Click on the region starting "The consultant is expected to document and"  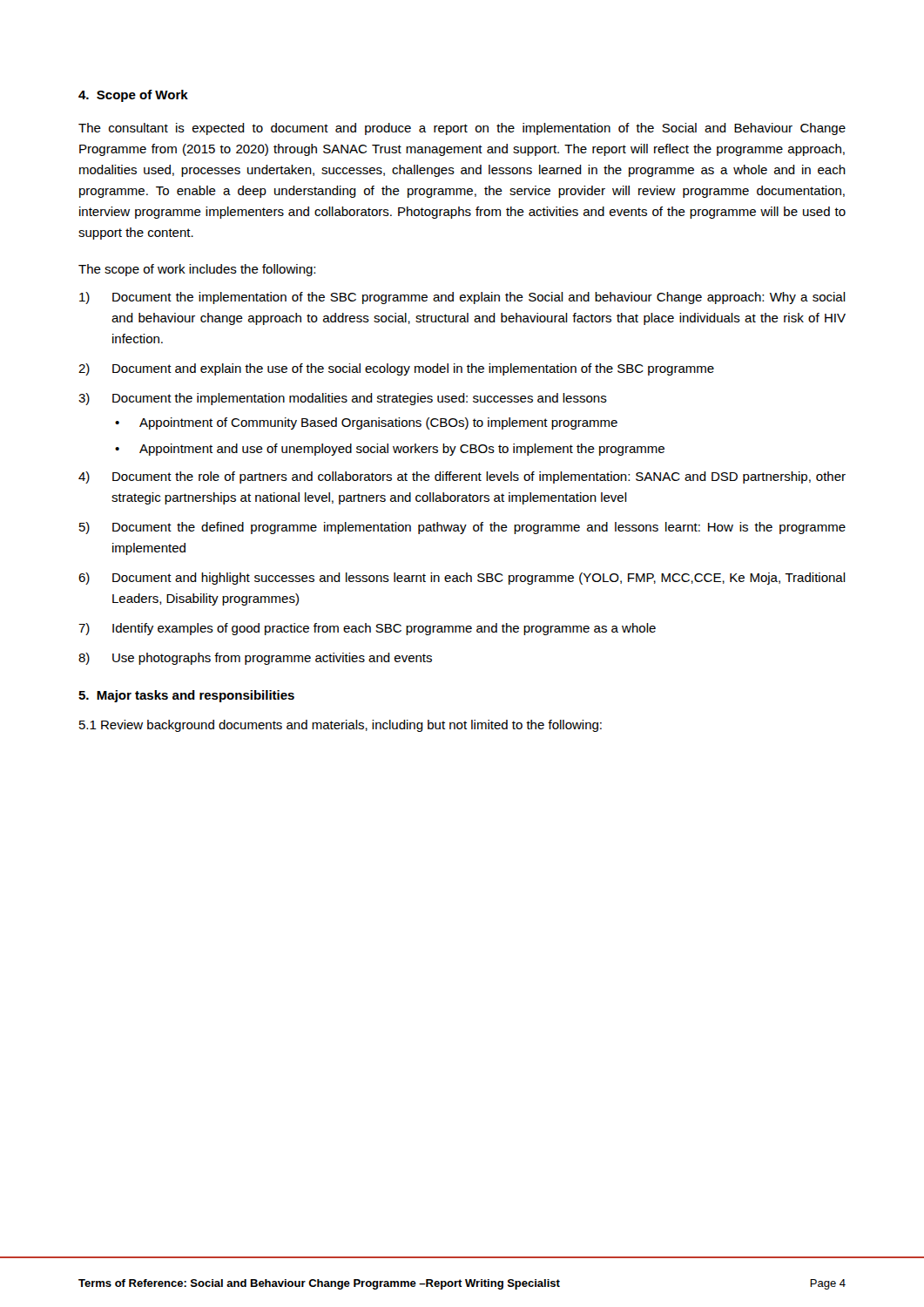point(462,180)
